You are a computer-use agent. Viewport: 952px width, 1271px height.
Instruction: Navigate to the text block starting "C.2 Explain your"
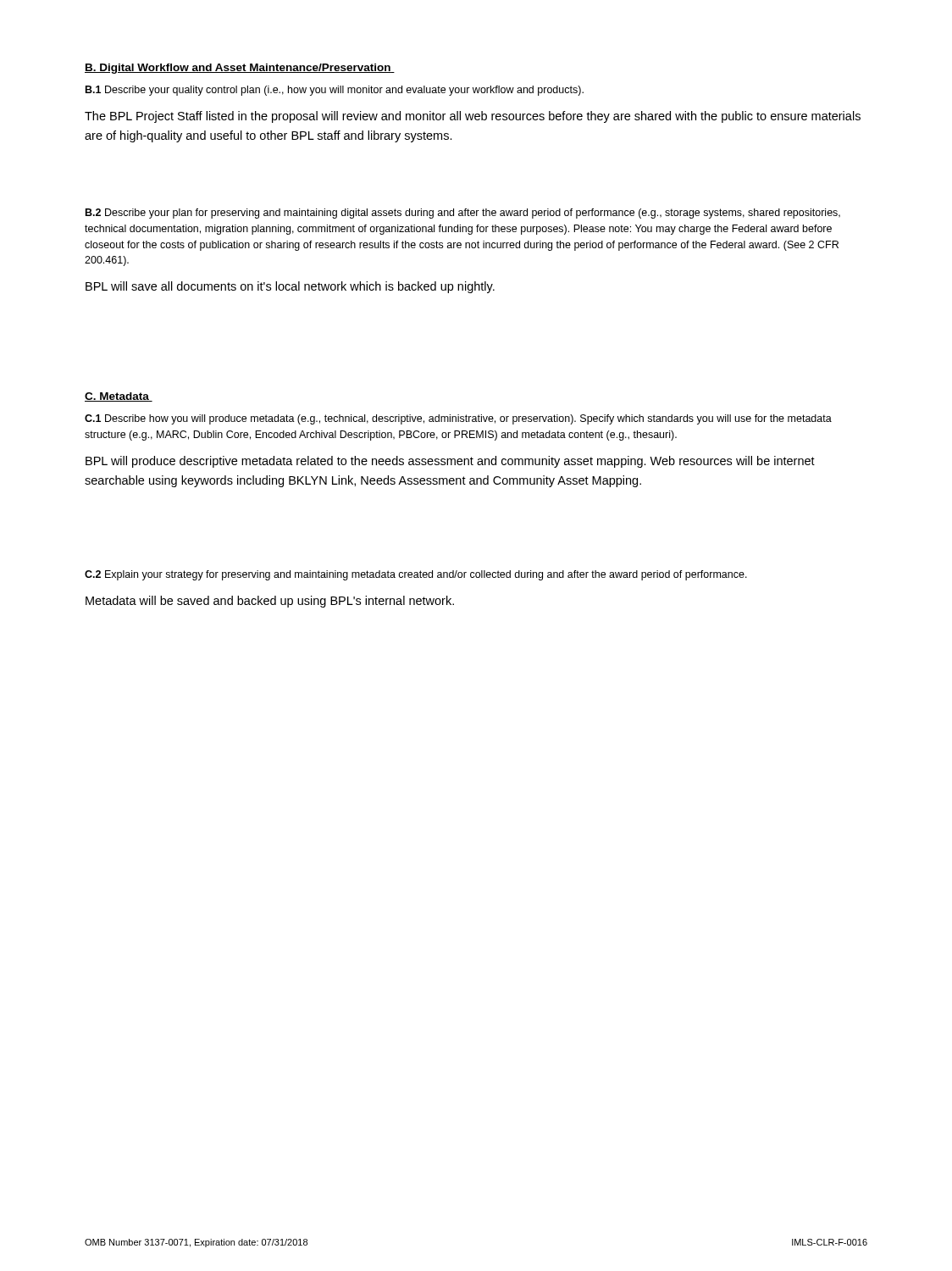416,575
